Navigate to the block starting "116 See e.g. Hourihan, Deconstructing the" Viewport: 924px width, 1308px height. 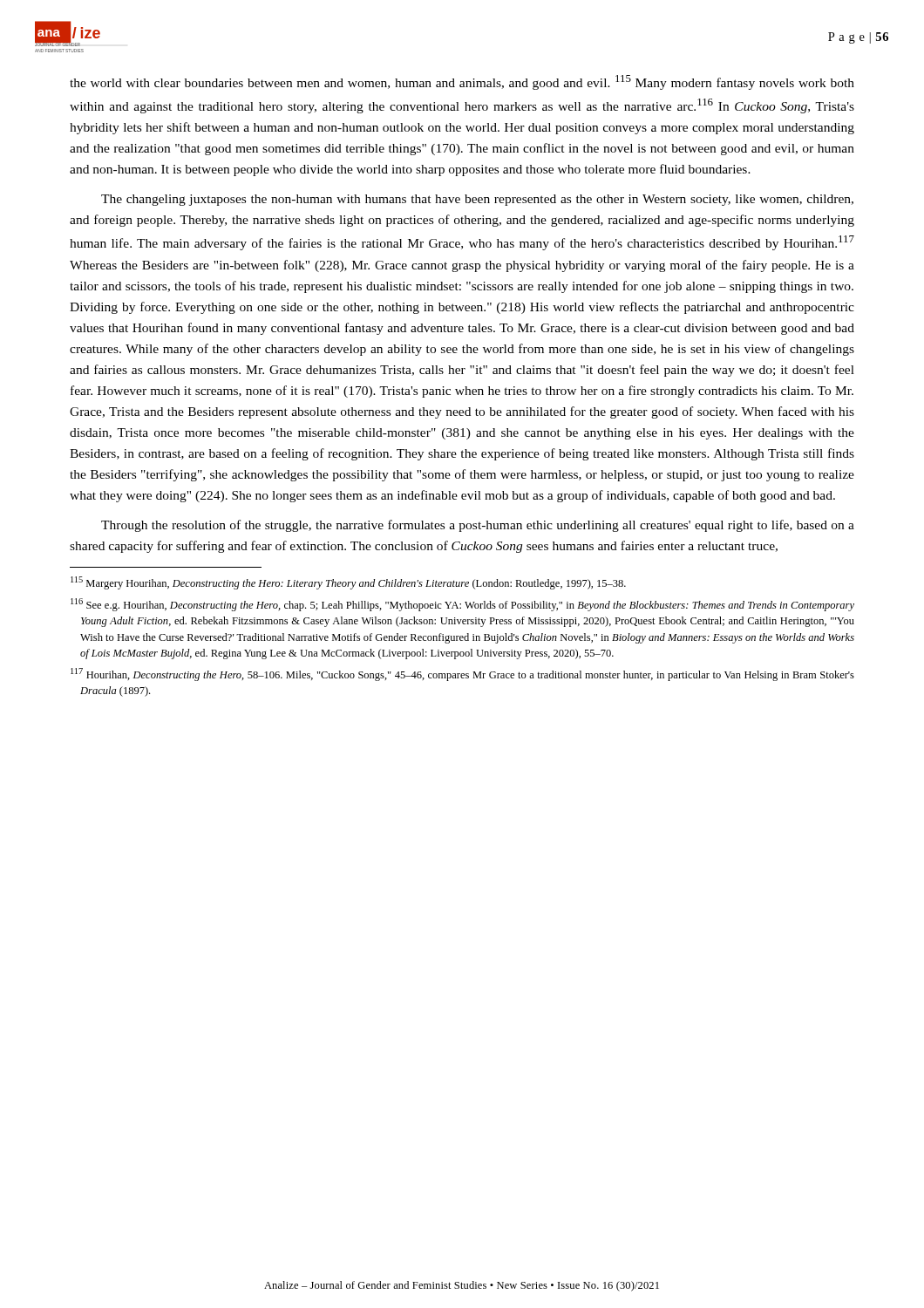coord(462,628)
